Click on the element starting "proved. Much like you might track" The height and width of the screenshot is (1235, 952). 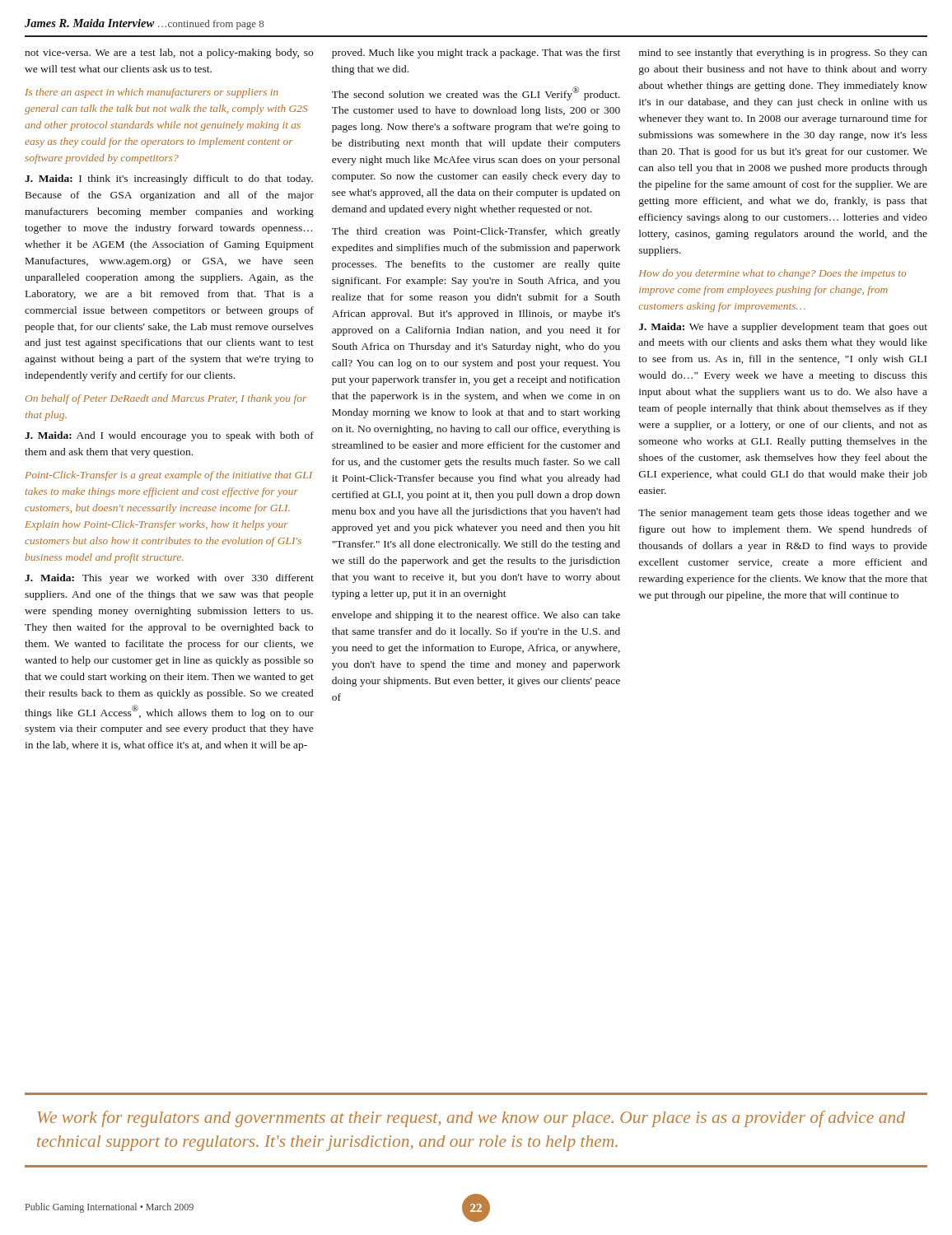tap(476, 323)
